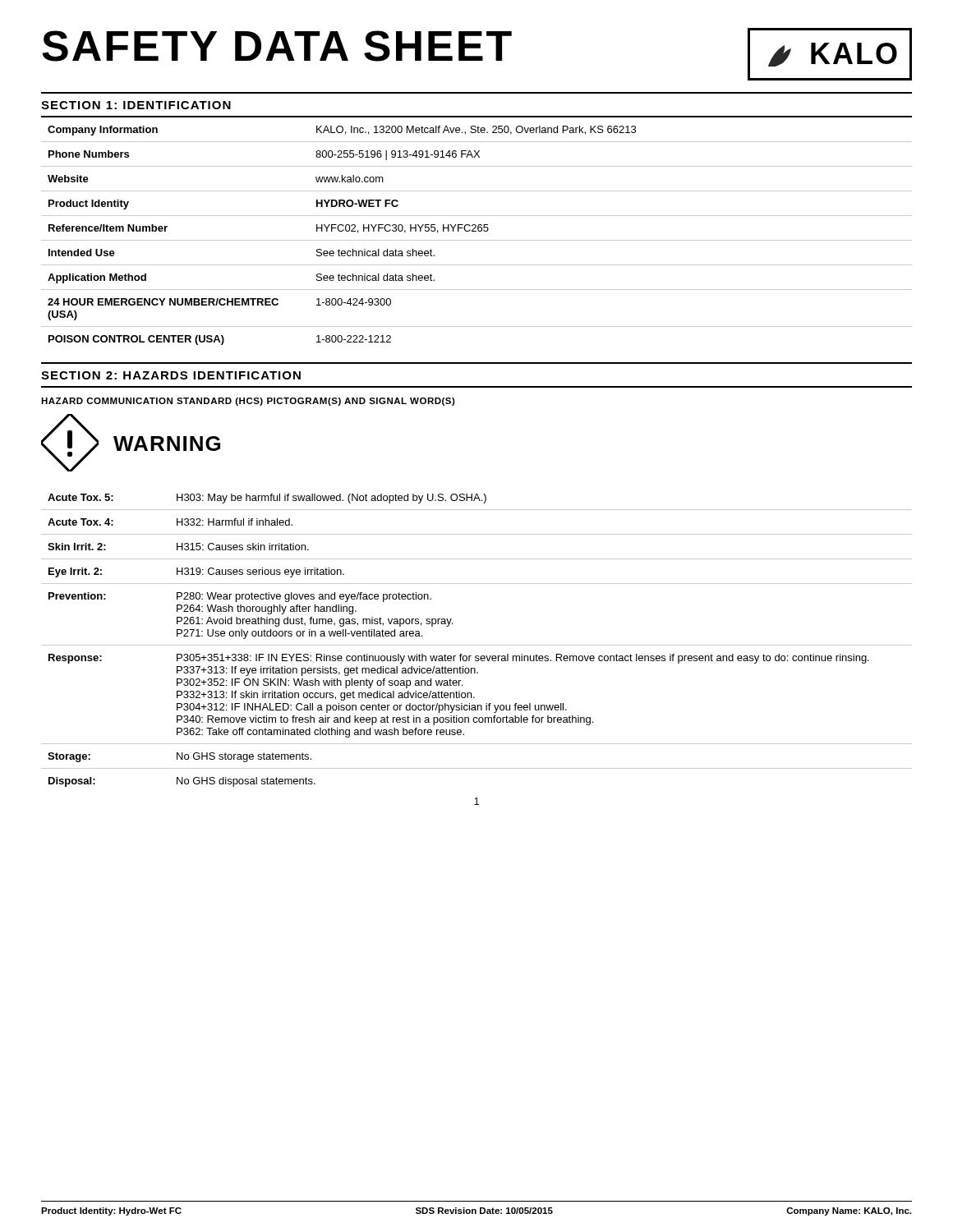Select the section header containing "SECTION 2: HAZARDS IDENTIFICATION"
This screenshot has height=1232, width=953.
[x=172, y=375]
